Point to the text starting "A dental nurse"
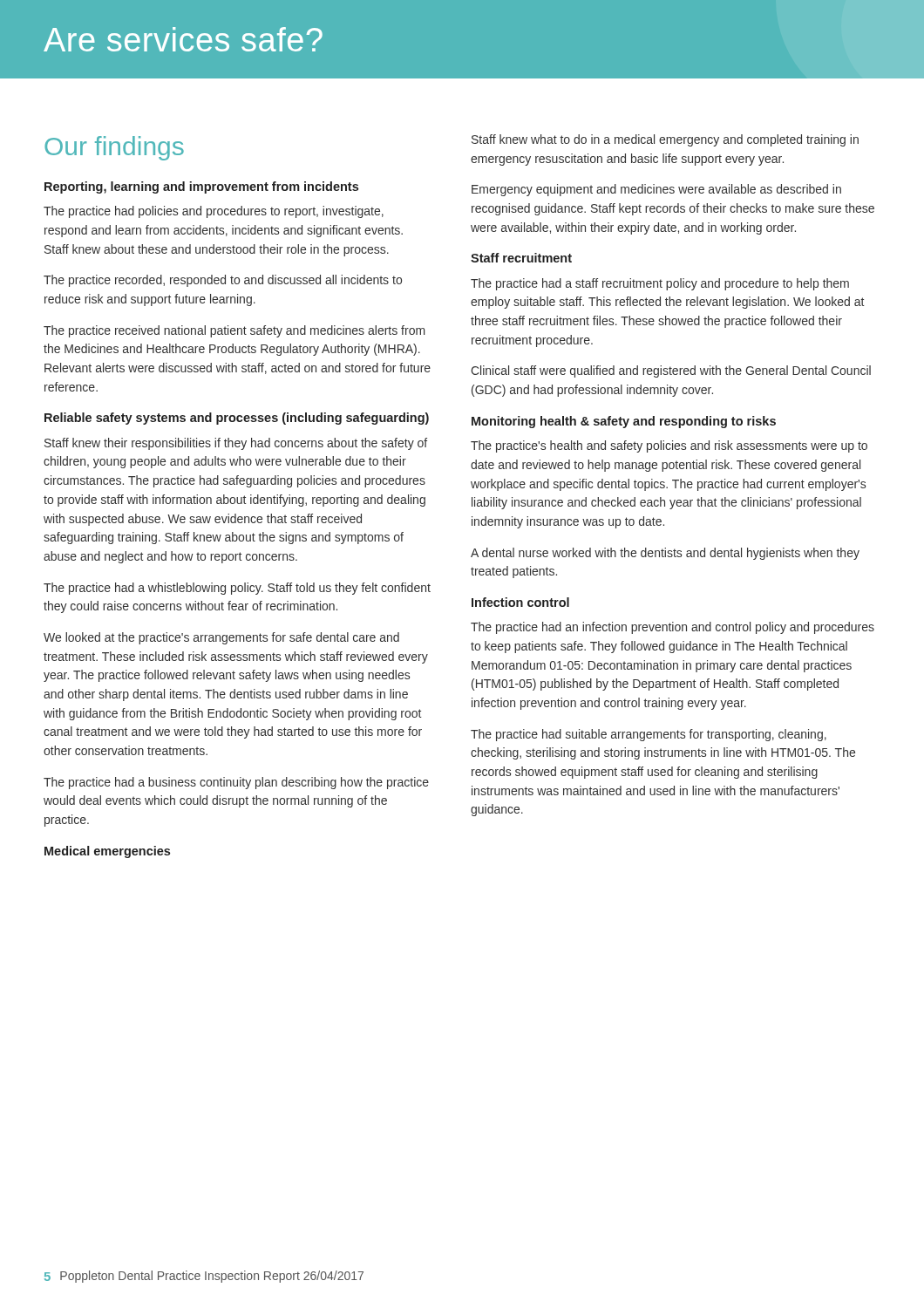The height and width of the screenshot is (1308, 924). pos(676,563)
